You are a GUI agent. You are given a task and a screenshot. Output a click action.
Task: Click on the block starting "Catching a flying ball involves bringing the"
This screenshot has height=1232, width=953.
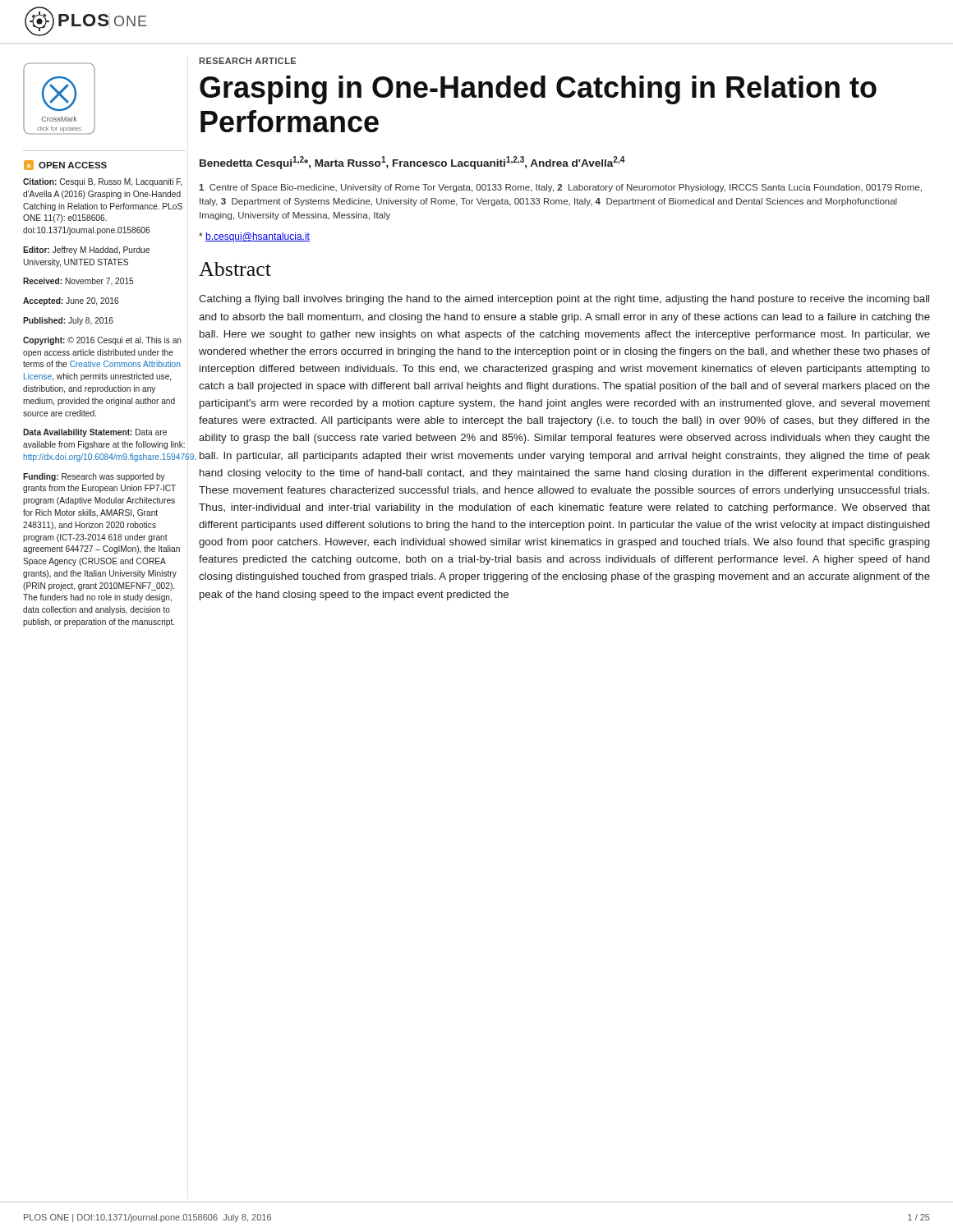click(x=564, y=446)
